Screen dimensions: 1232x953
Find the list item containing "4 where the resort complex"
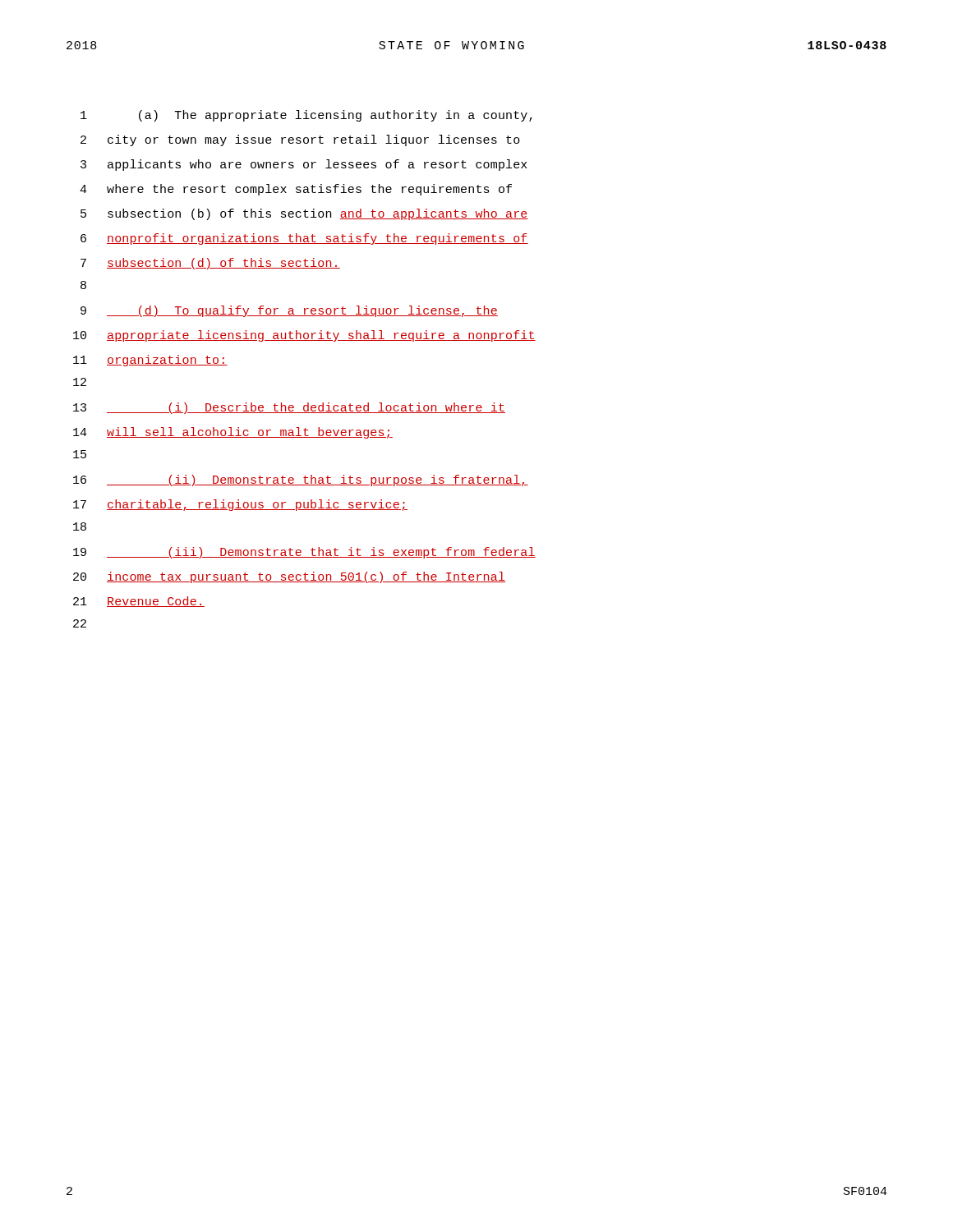(x=289, y=190)
